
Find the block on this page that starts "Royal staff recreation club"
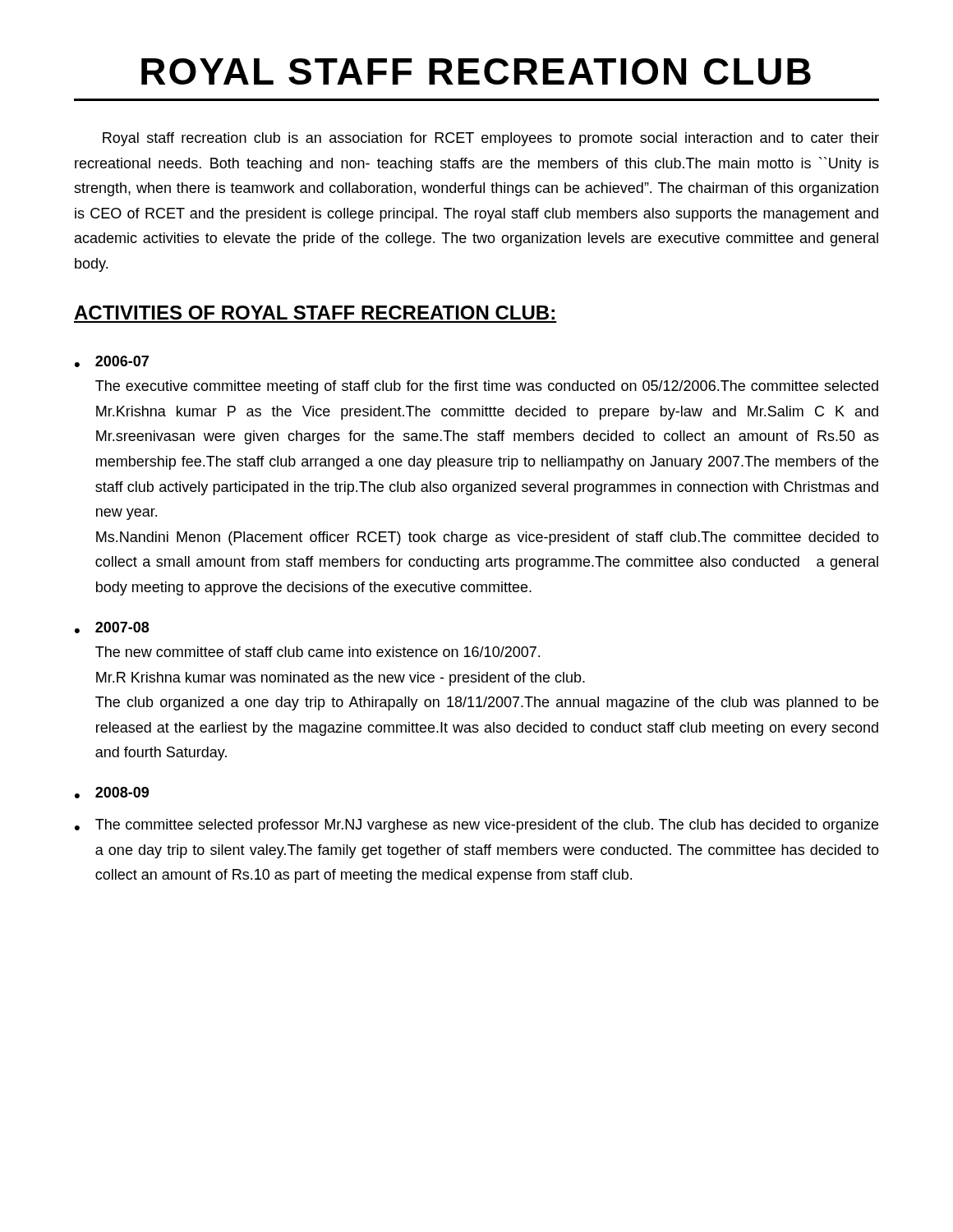click(x=476, y=201)
